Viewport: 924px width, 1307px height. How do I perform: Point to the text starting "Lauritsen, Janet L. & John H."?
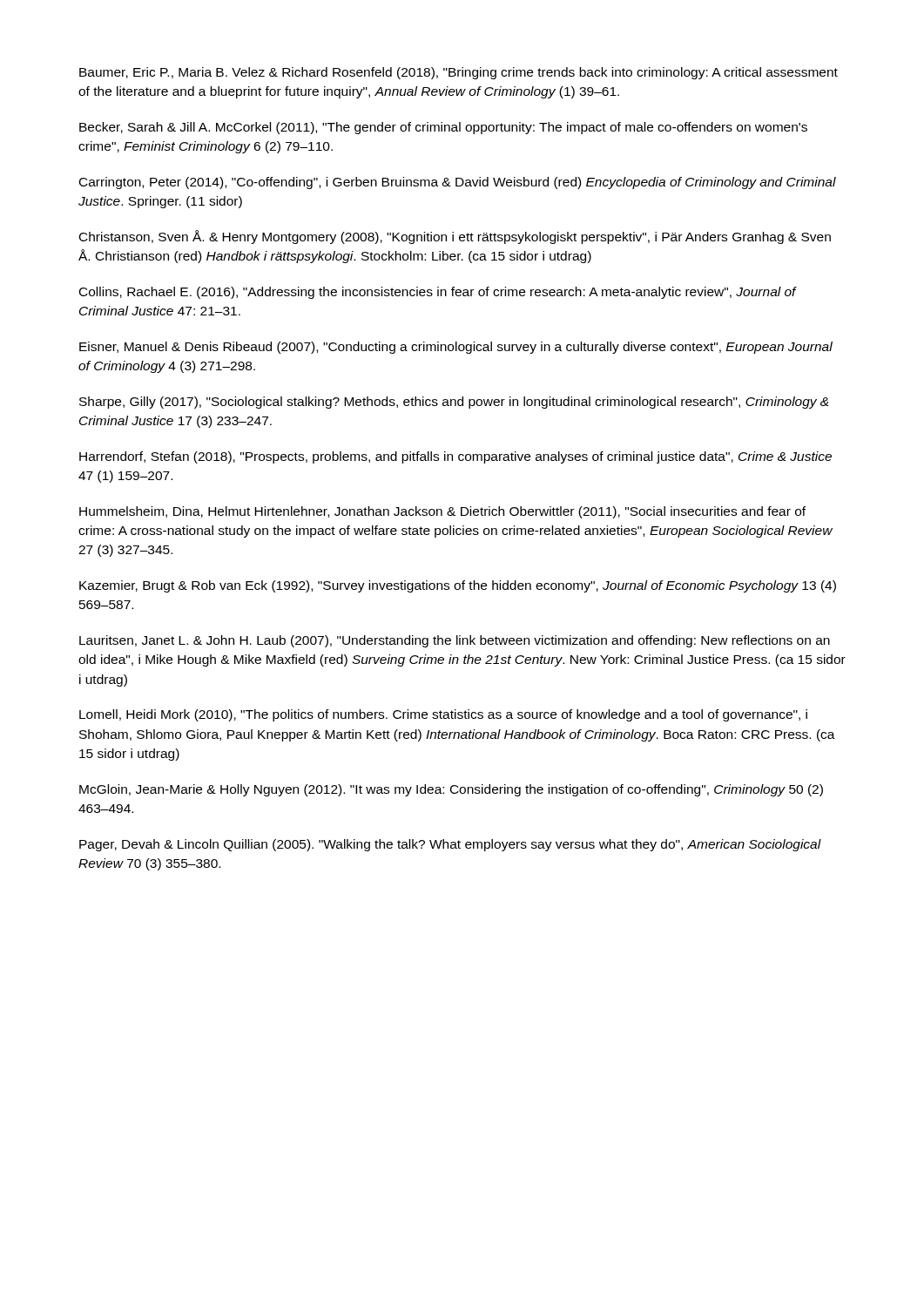coord(462,660)
